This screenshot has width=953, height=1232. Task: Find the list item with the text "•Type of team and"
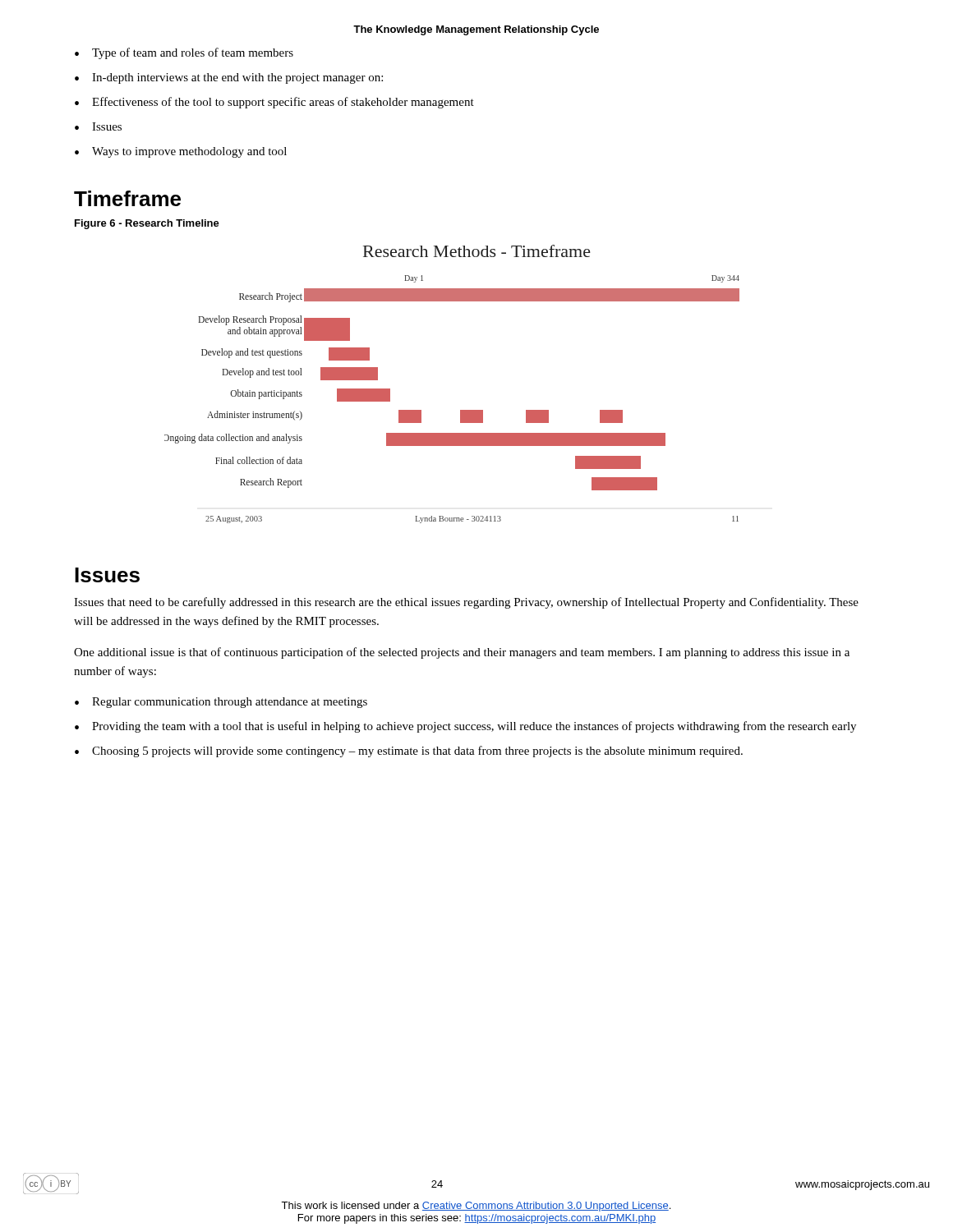tap(184, 54)
